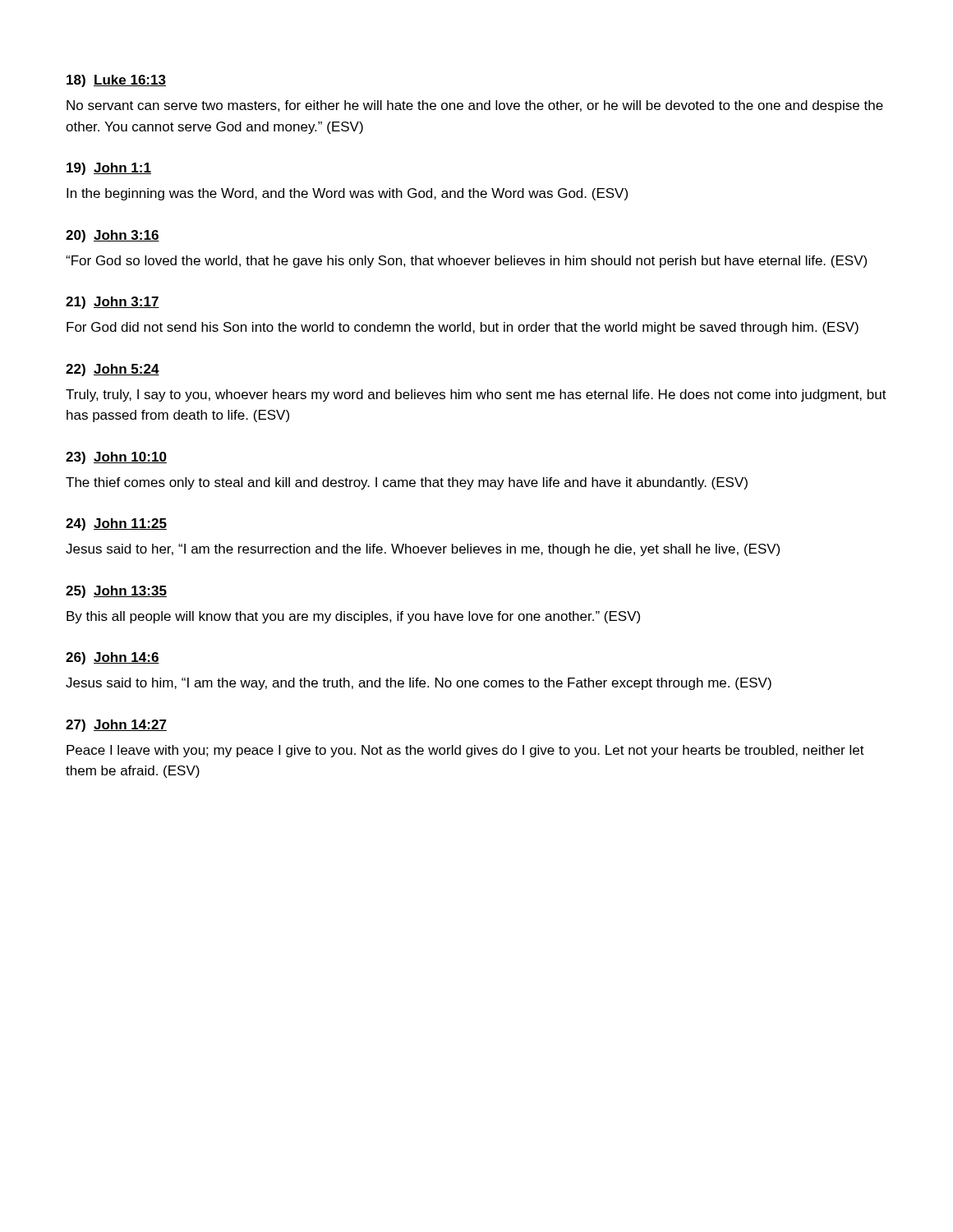Image resolution: width=953 pixels, height=1232 pixels.
Task: Find the text starting "No servant can serve two"
Action: tap(474, 116)
